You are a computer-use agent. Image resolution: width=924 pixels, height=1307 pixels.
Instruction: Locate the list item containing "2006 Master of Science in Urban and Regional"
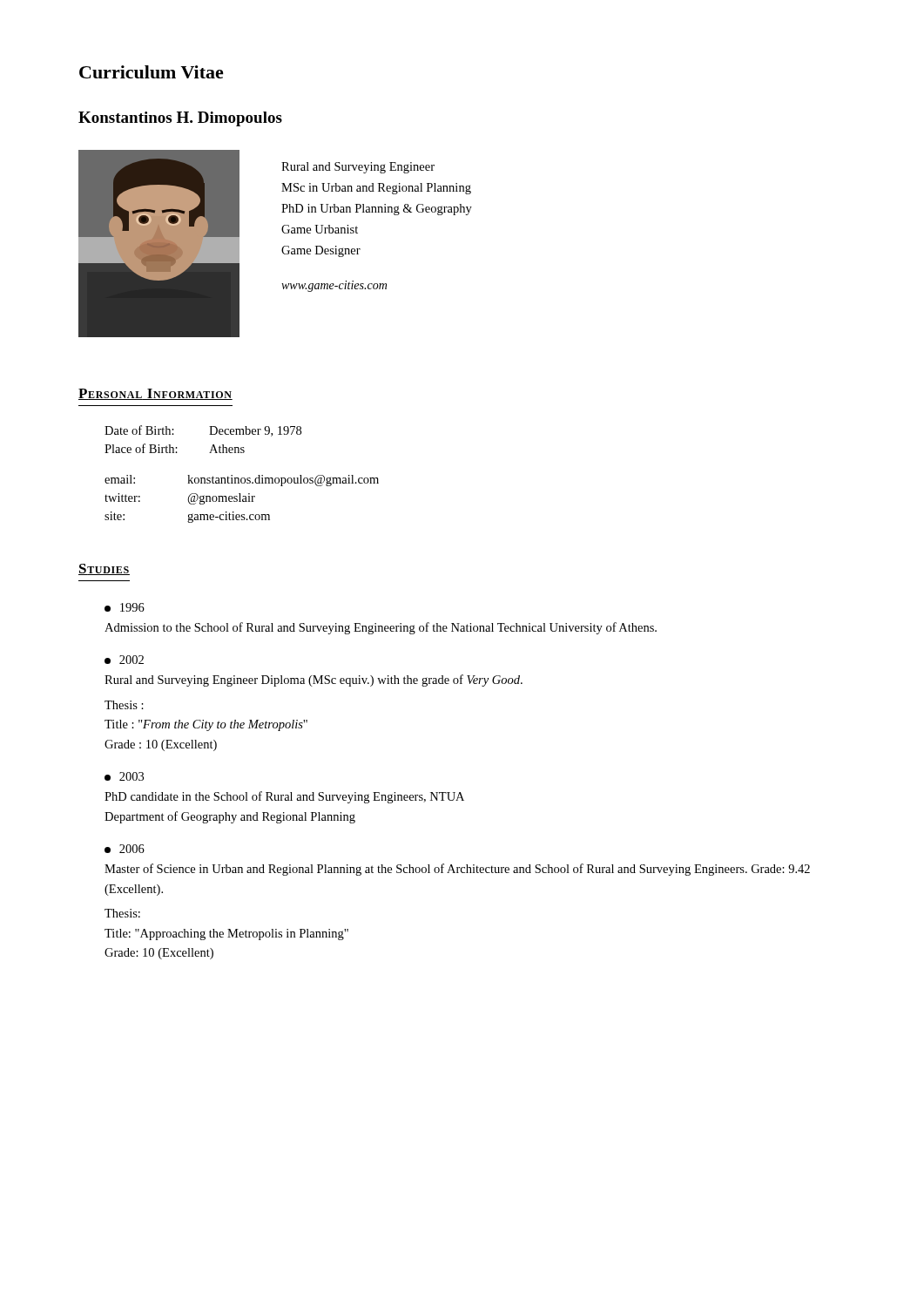[x=125, y=849]
